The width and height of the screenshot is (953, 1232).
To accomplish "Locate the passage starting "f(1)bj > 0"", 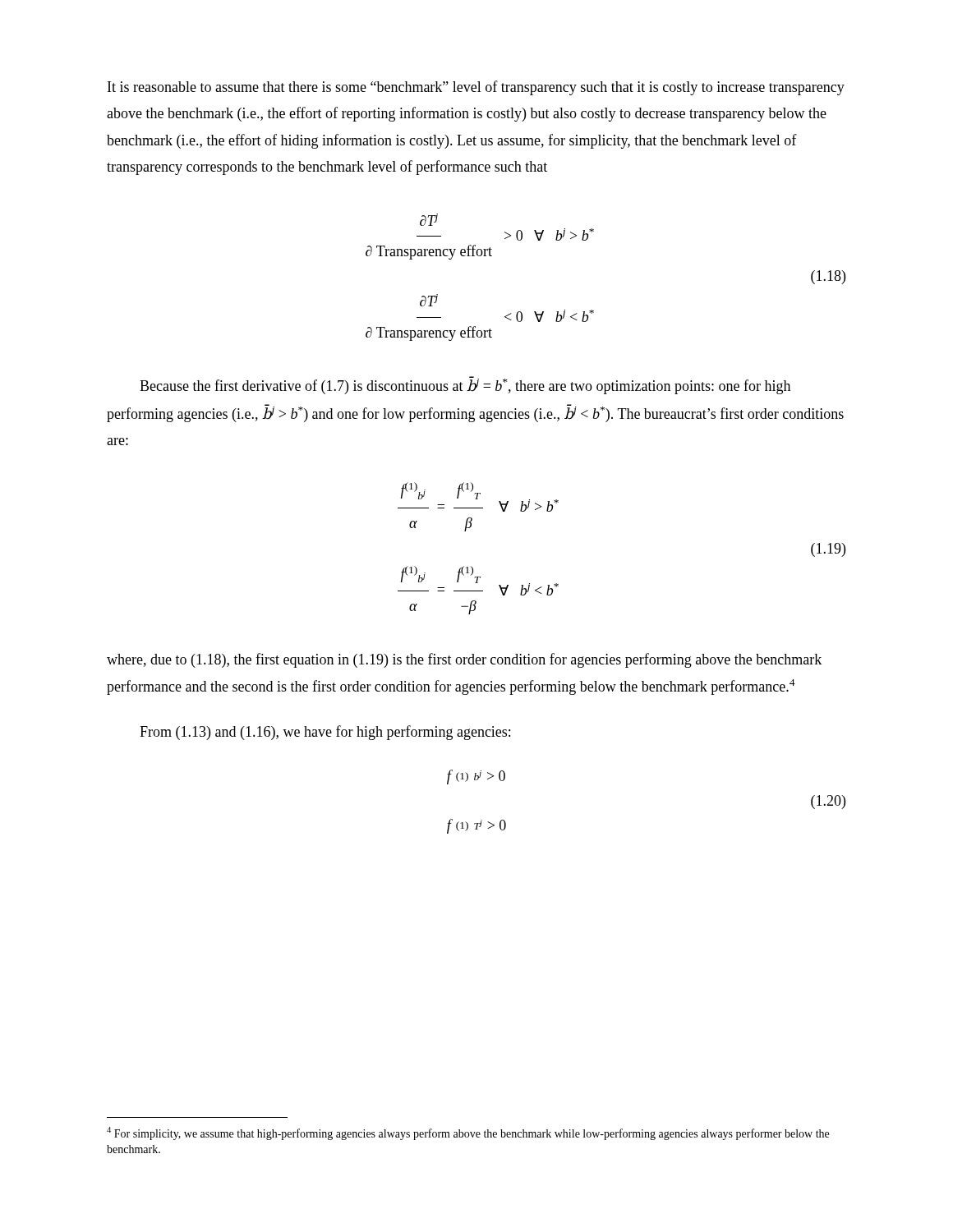I will click(476, 777).
